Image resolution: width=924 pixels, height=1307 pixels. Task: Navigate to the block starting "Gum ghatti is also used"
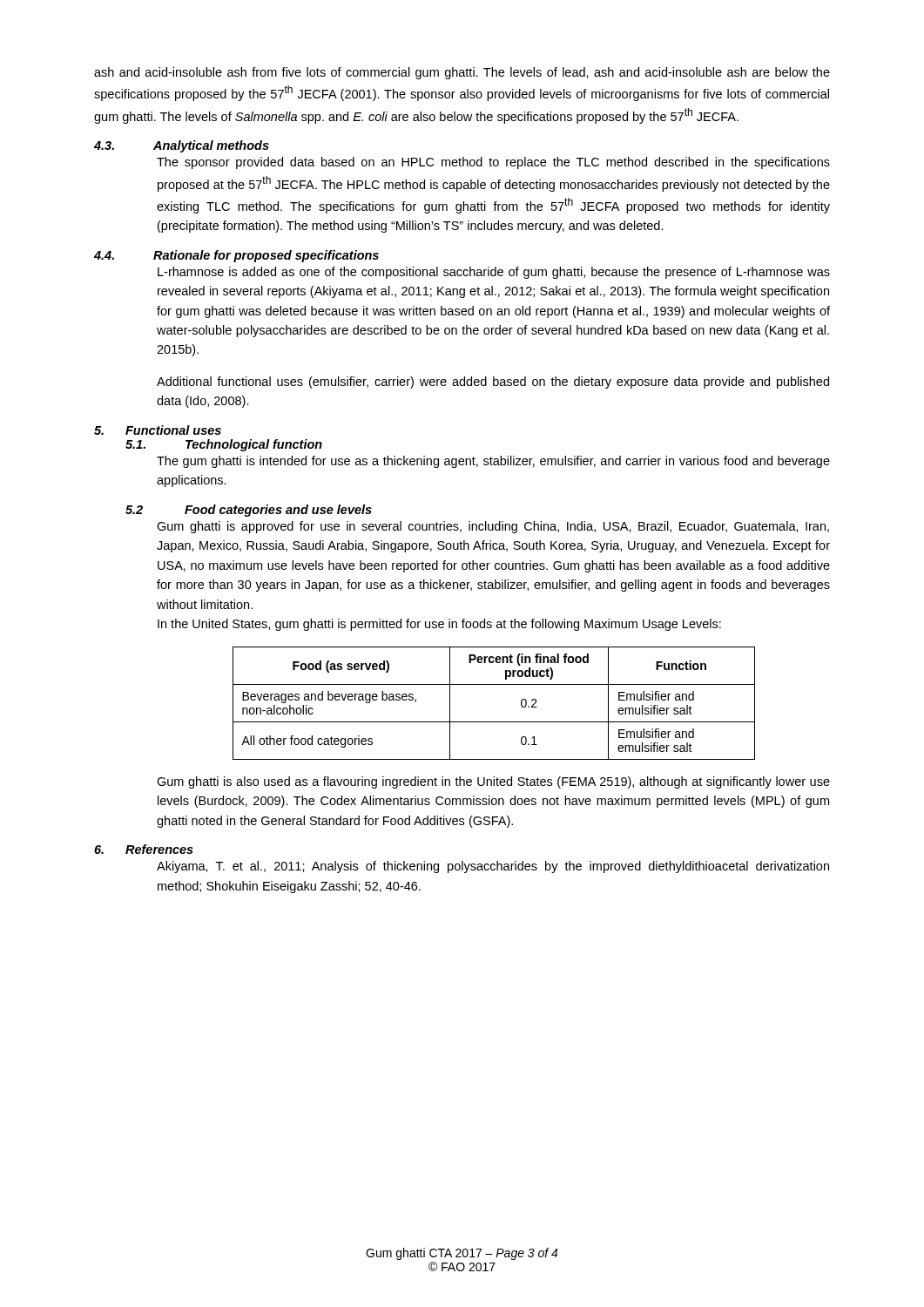[x=493, y=801]
